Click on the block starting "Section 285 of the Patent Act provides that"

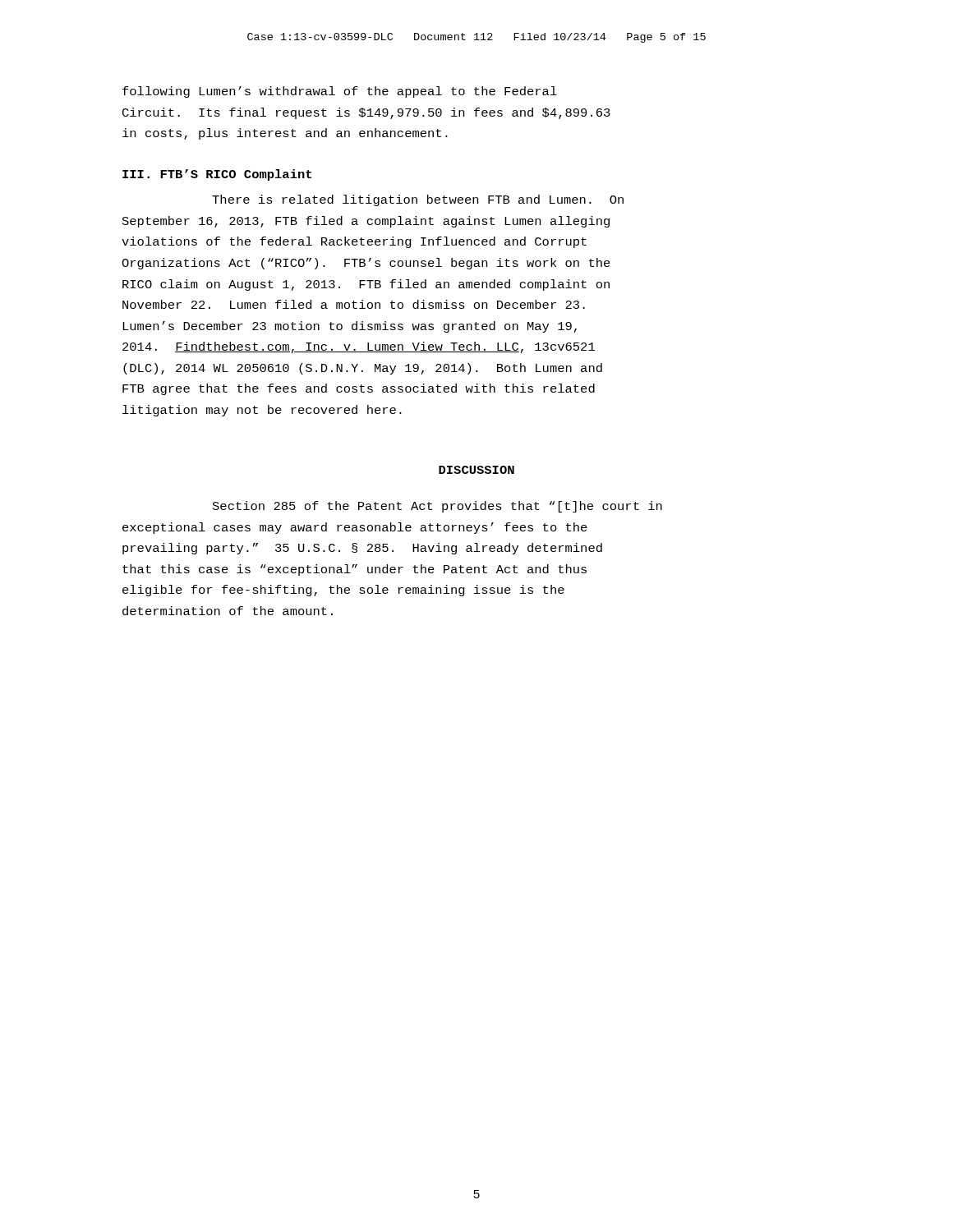[392, 559]
